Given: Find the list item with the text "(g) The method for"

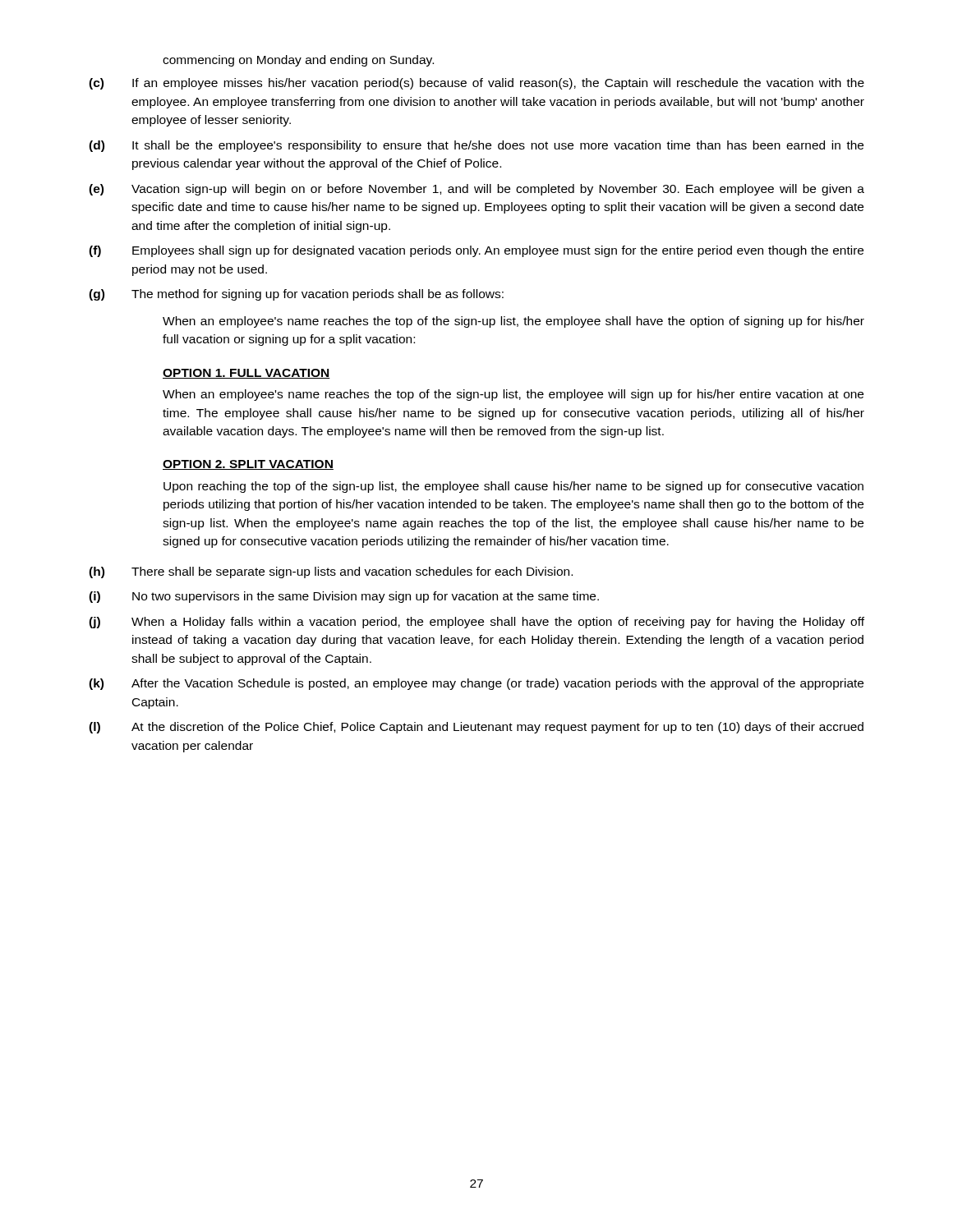Looking at the screenshot, I should (476, 294).
